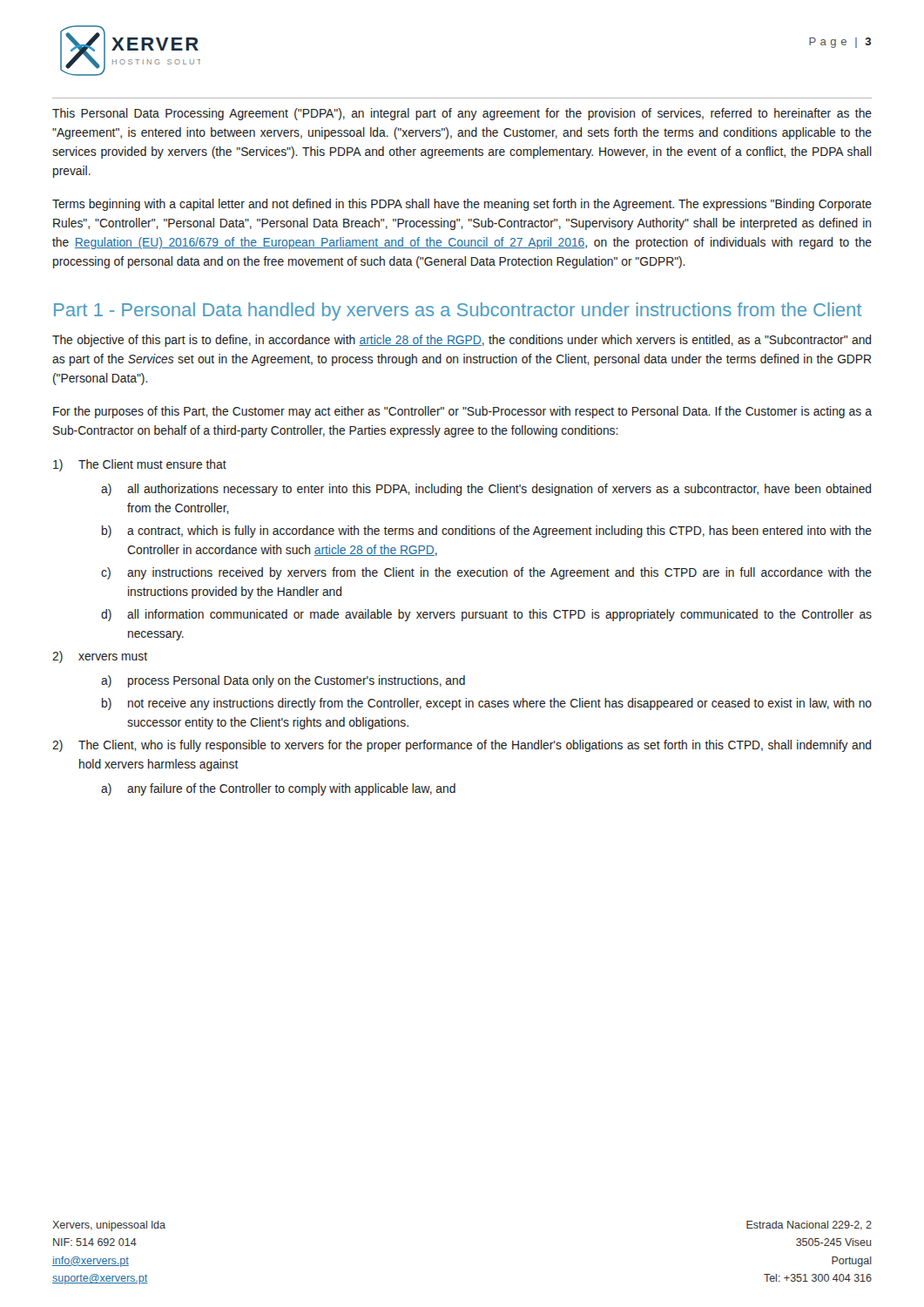Select the region starting "For the purposes of this Part, the"
The width and height of the screenshot is (924, 1307).
click(462, 422)
